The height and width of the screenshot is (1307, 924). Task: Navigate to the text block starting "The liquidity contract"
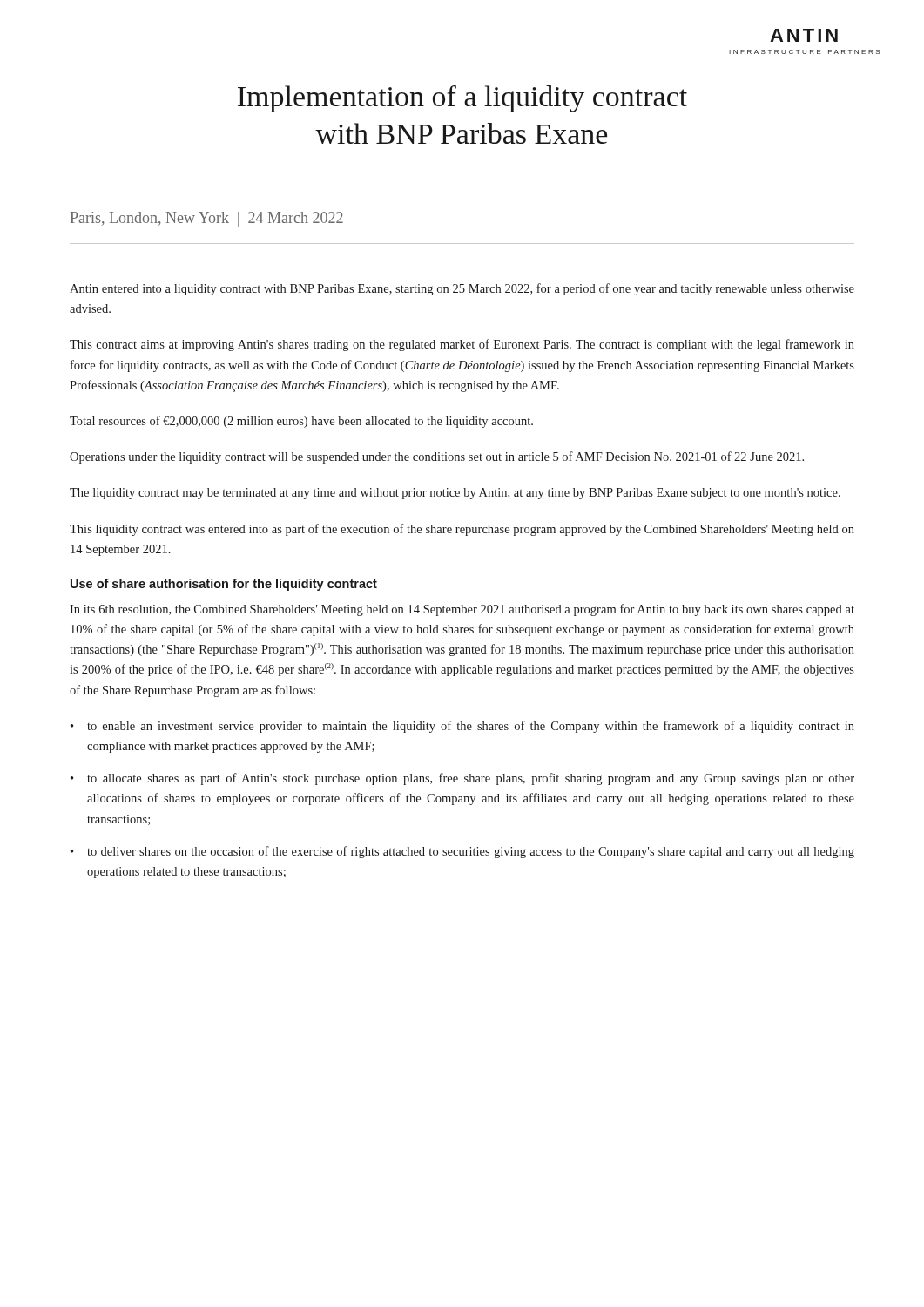(455, 493)
